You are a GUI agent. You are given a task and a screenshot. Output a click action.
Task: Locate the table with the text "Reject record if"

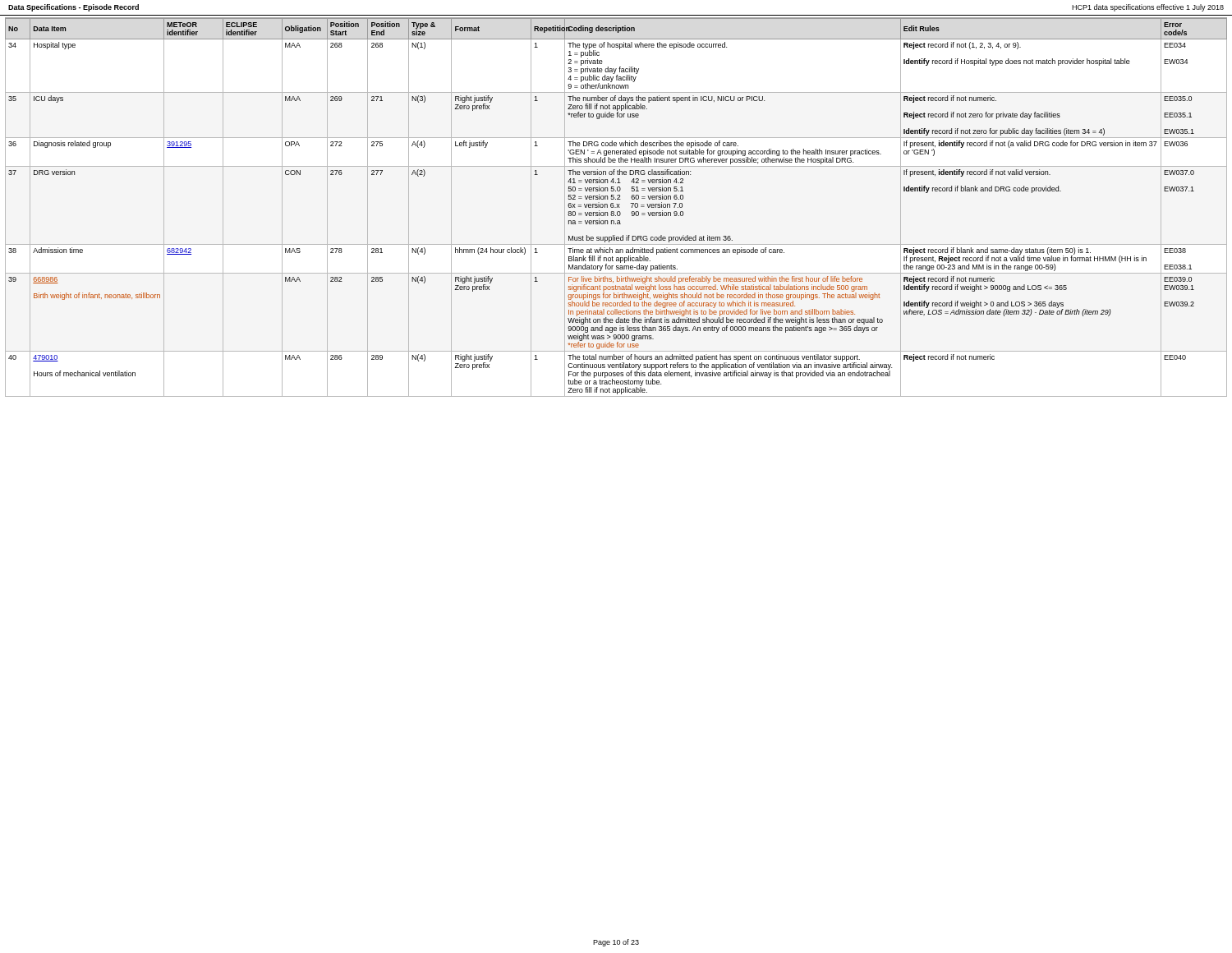[616, 107]
